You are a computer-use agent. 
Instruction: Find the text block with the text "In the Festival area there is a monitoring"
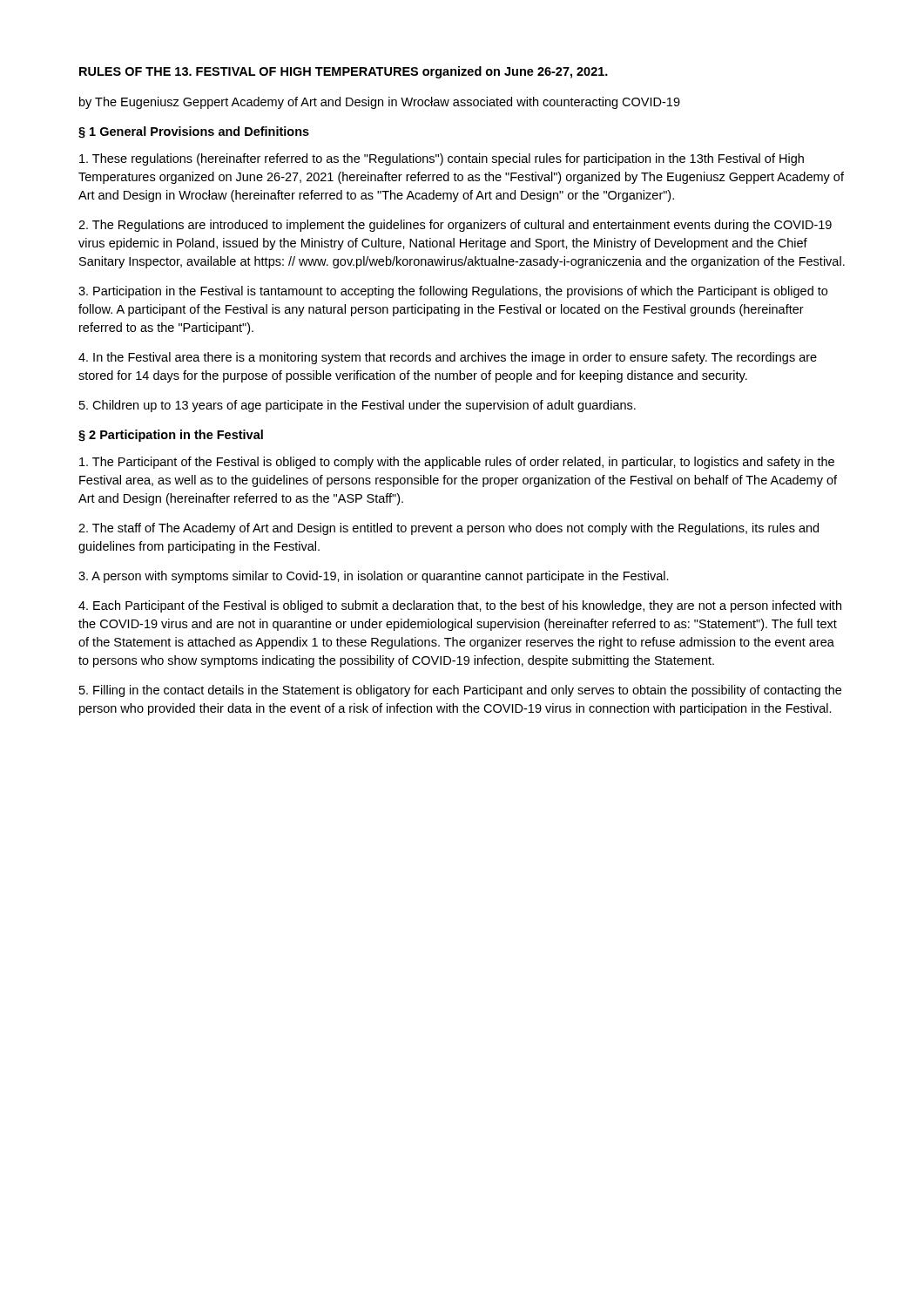448,367
